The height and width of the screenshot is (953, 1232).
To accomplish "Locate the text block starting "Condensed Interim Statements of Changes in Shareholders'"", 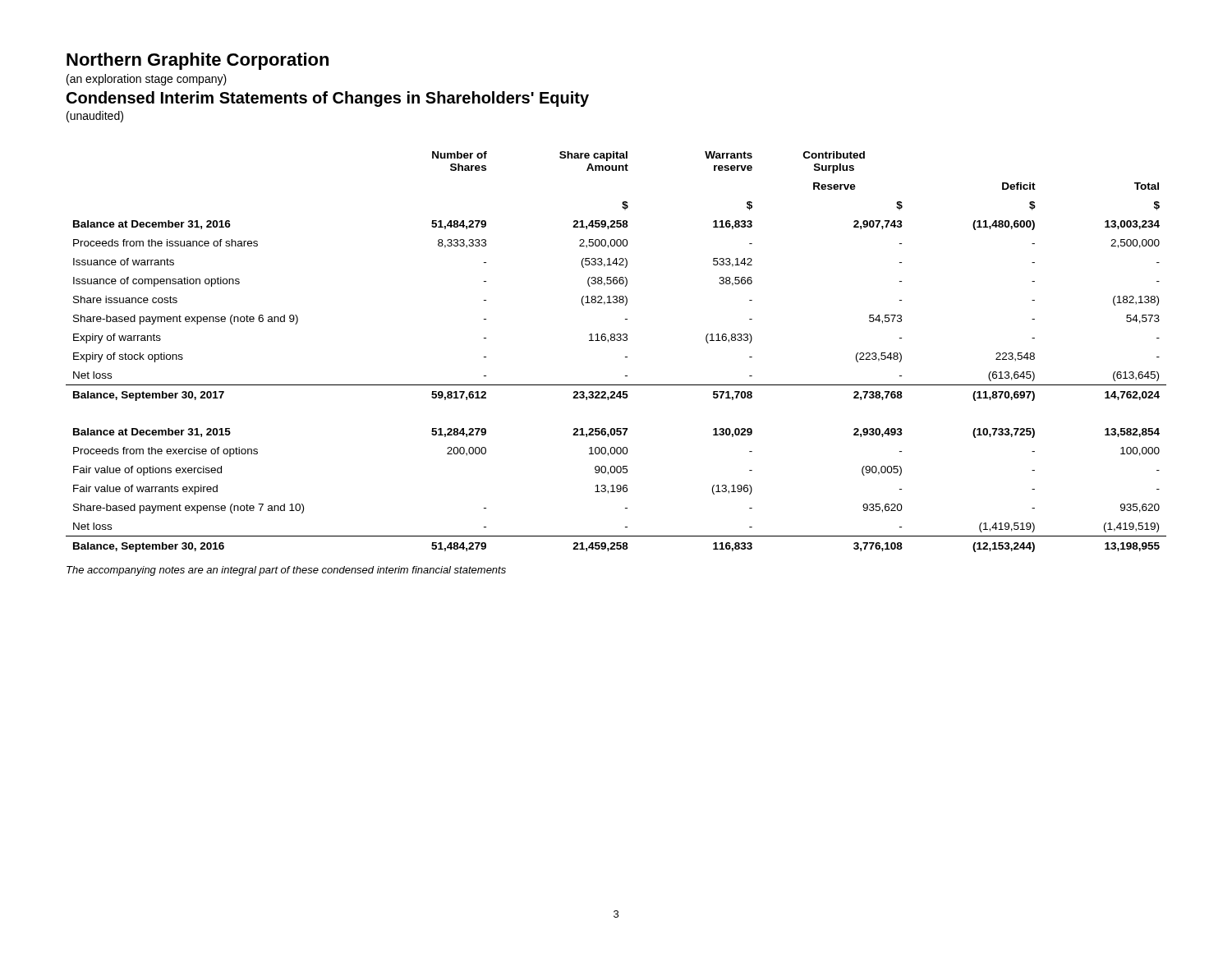I will (327, 98).
